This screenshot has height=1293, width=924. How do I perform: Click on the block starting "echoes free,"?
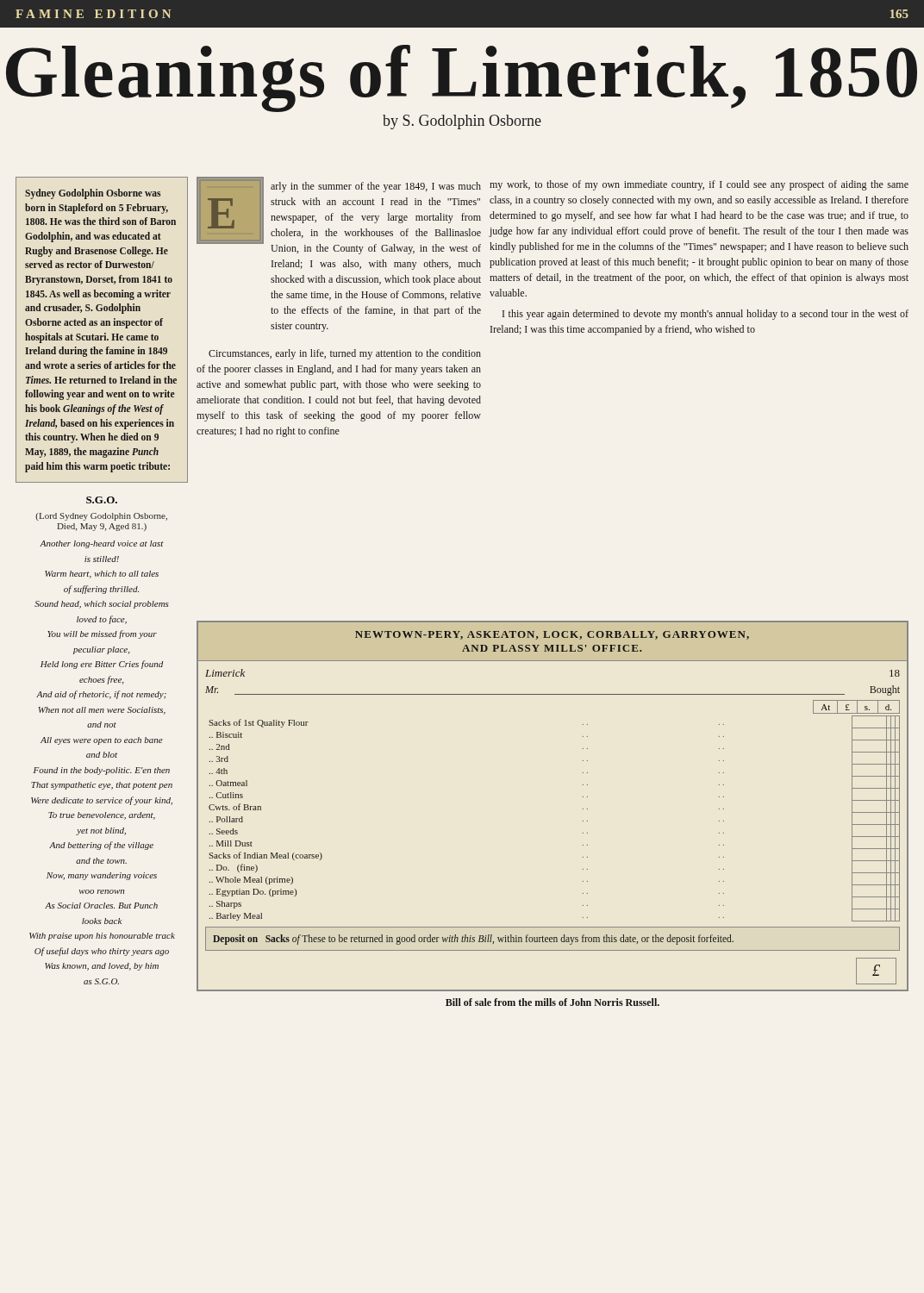point(102,679)
